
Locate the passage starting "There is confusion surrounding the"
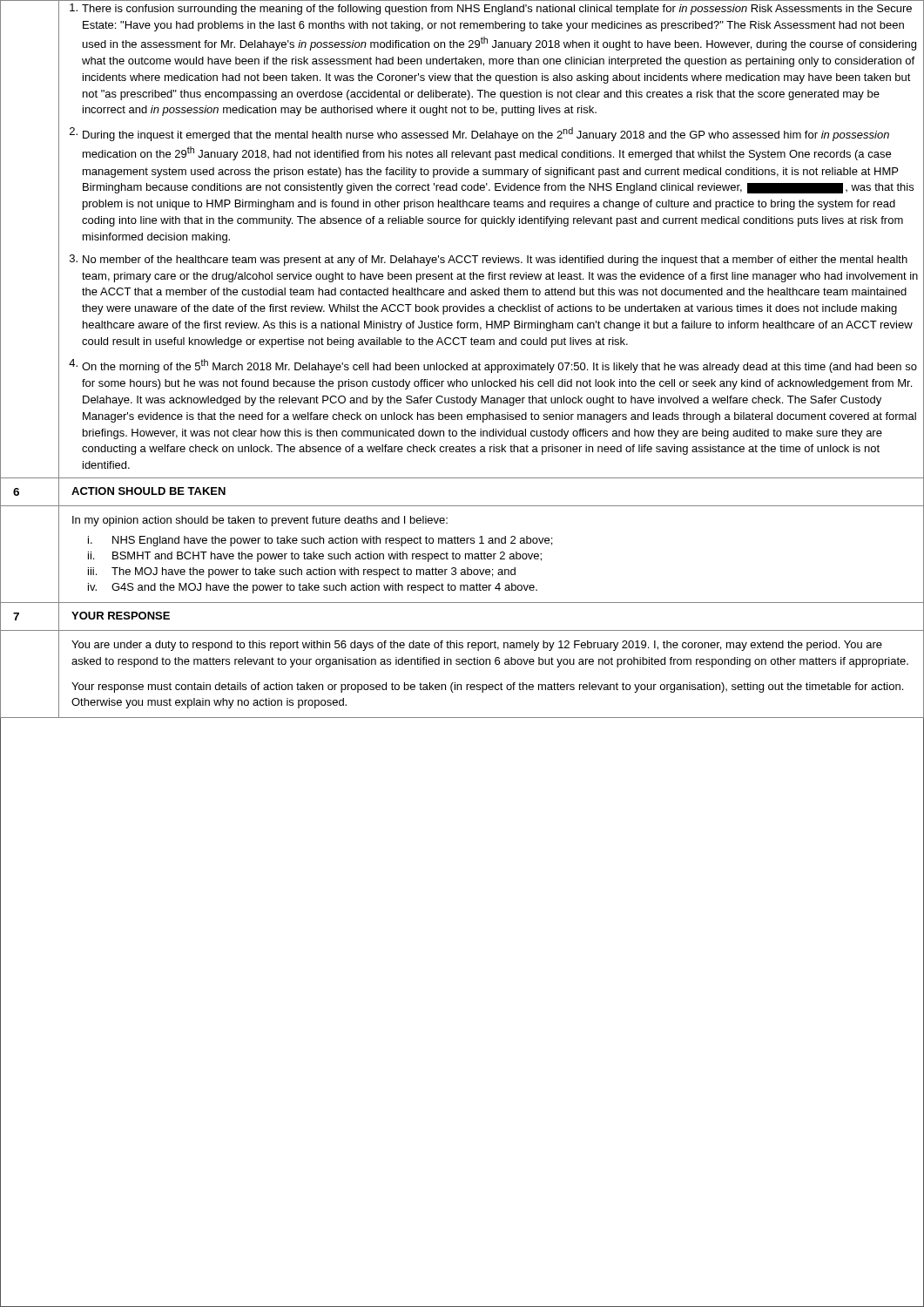pos(491,60)
